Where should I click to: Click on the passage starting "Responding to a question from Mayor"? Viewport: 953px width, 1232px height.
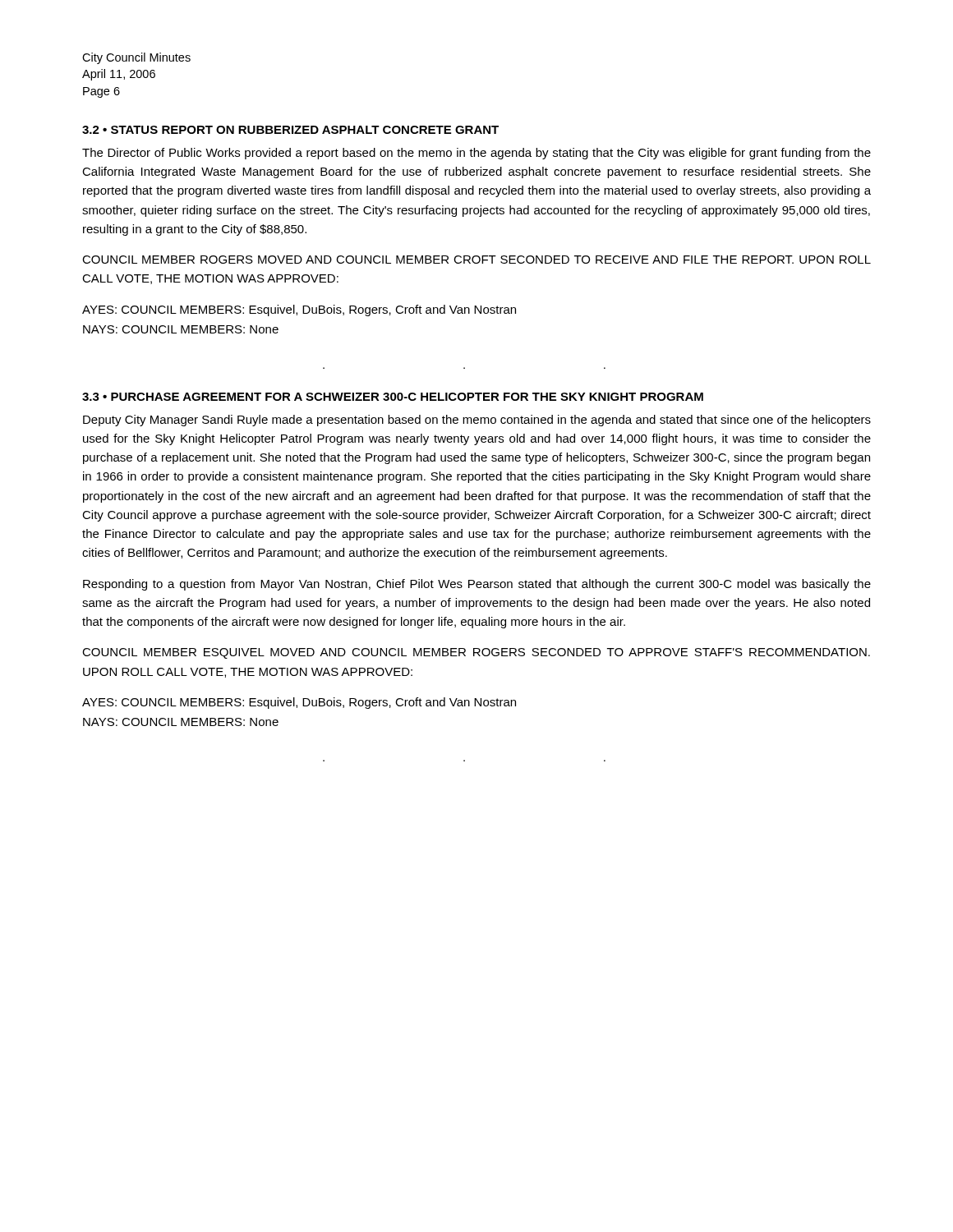click(476, 602)
